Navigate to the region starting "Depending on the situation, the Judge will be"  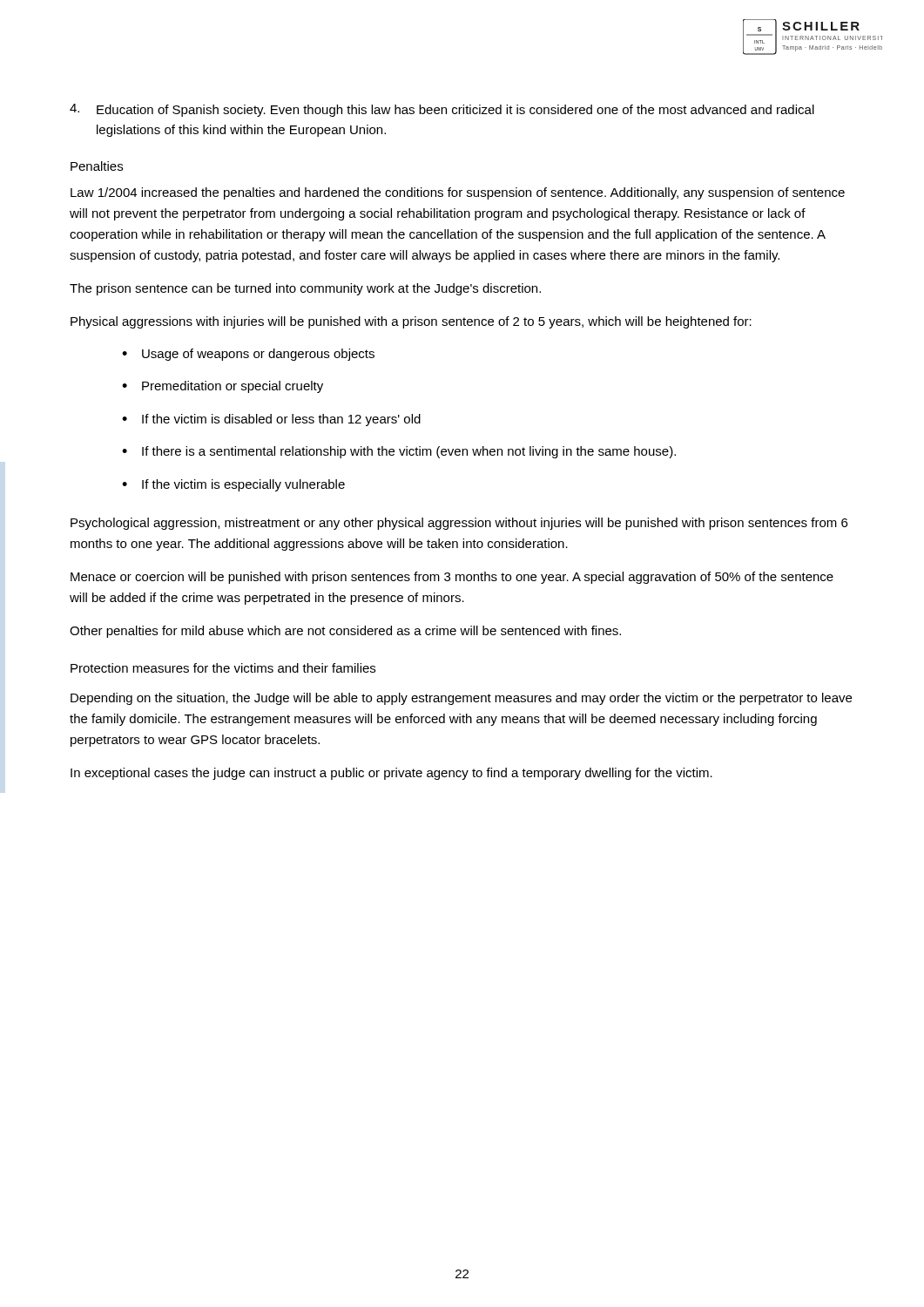pyautogui.click(x=461, y=718)
